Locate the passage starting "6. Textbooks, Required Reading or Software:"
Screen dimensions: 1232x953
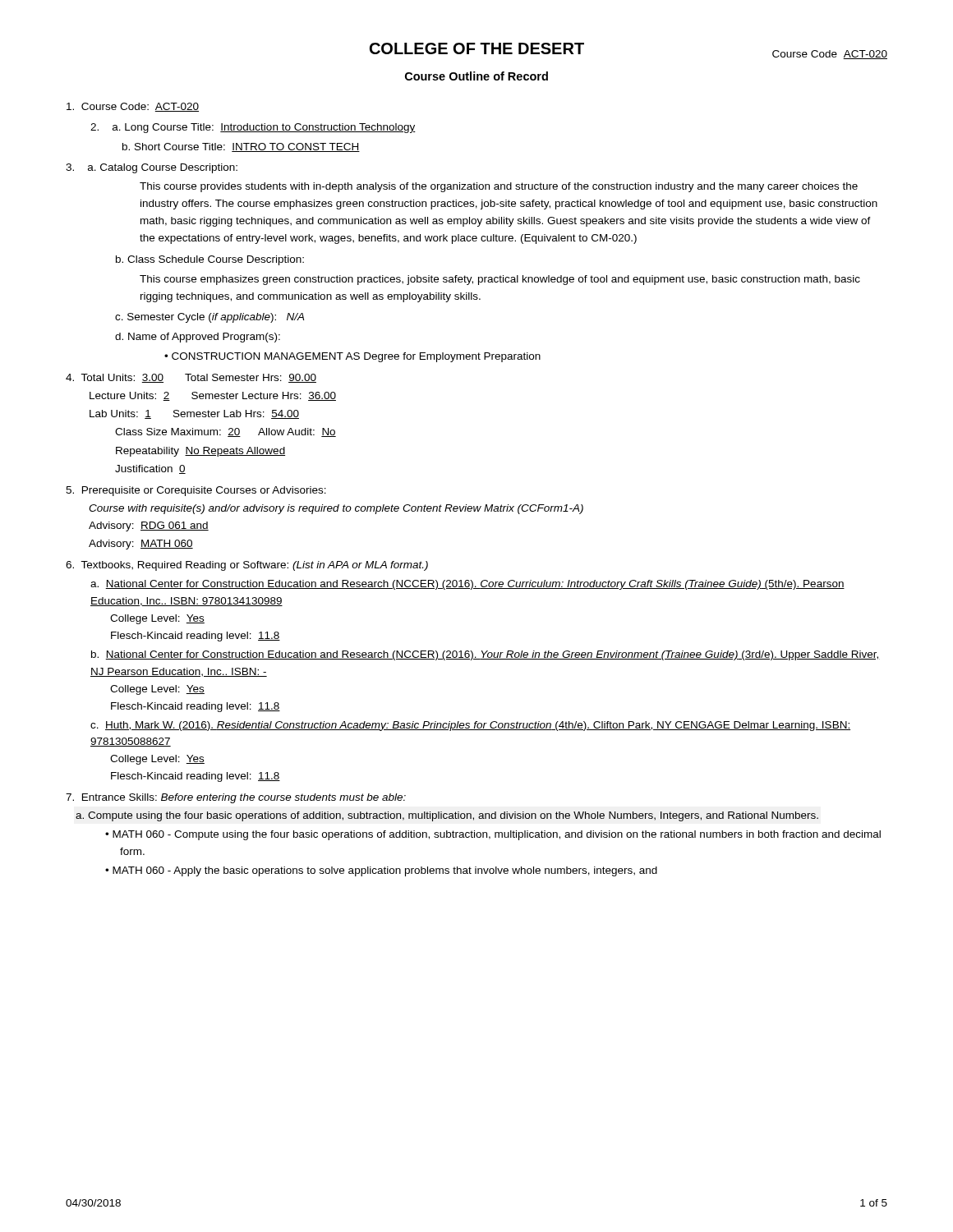(247, 564)
